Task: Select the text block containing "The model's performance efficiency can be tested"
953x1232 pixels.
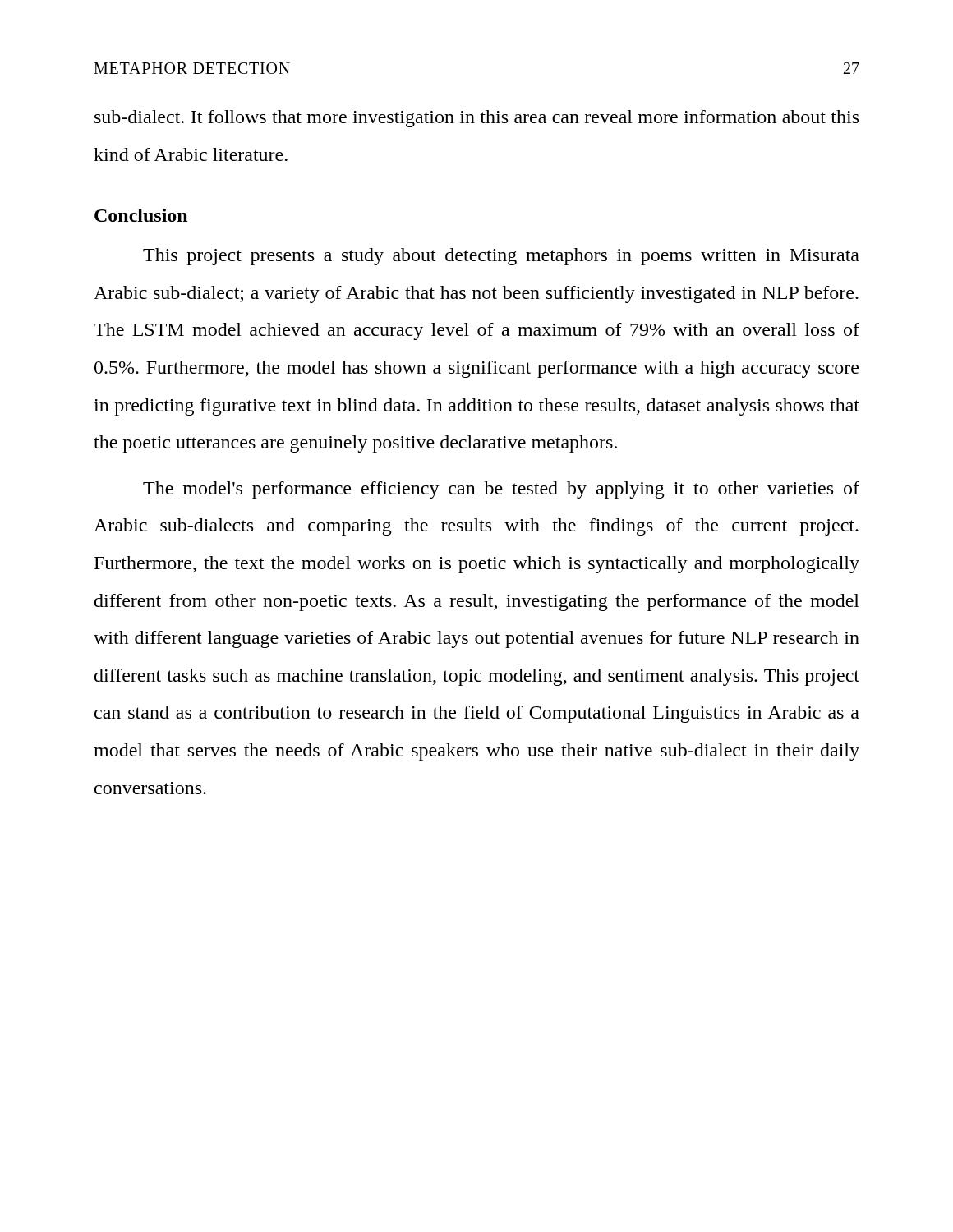Action: pyautogui.click(x=476, y=637)
